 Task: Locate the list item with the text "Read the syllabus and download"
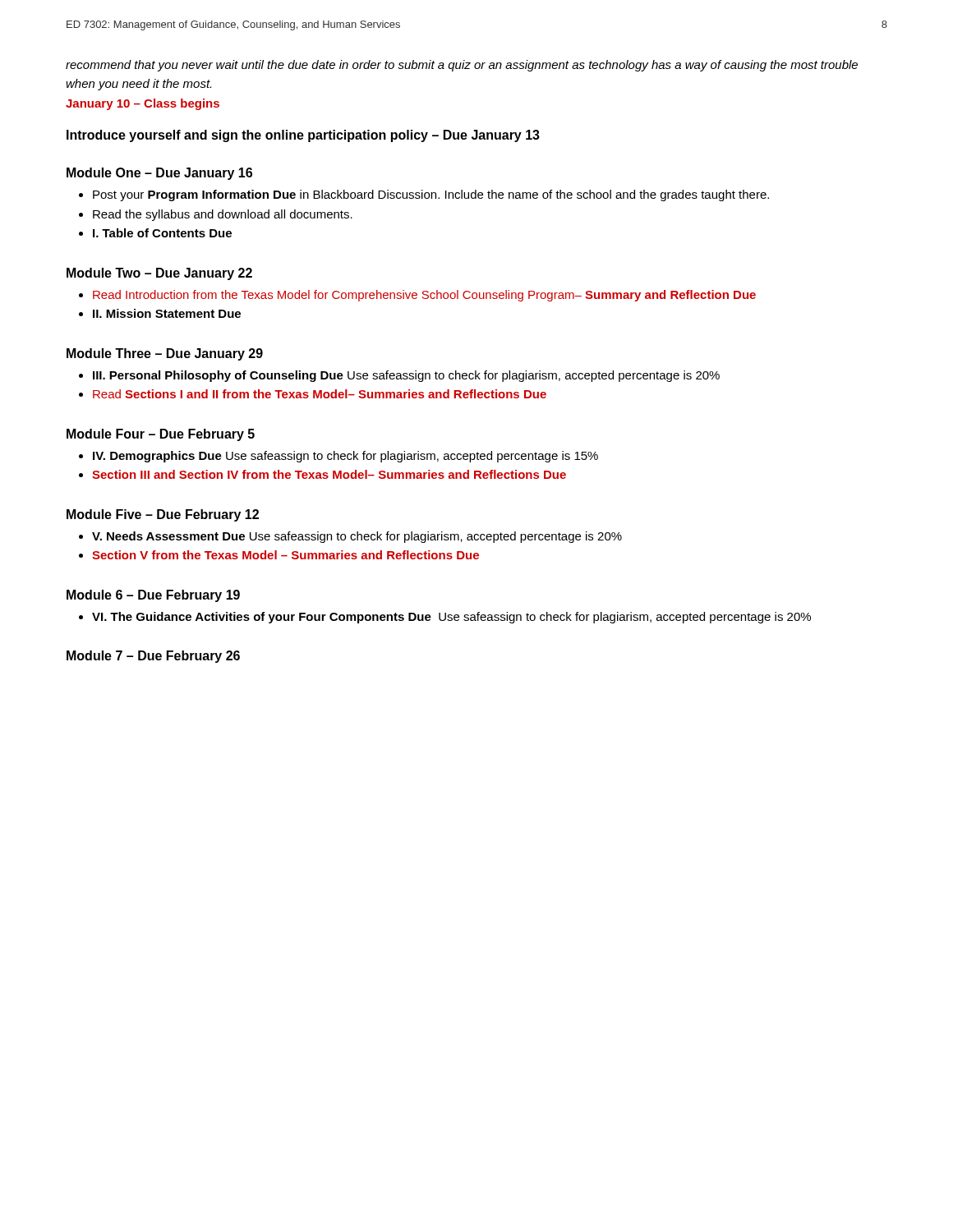pos(216,215)
